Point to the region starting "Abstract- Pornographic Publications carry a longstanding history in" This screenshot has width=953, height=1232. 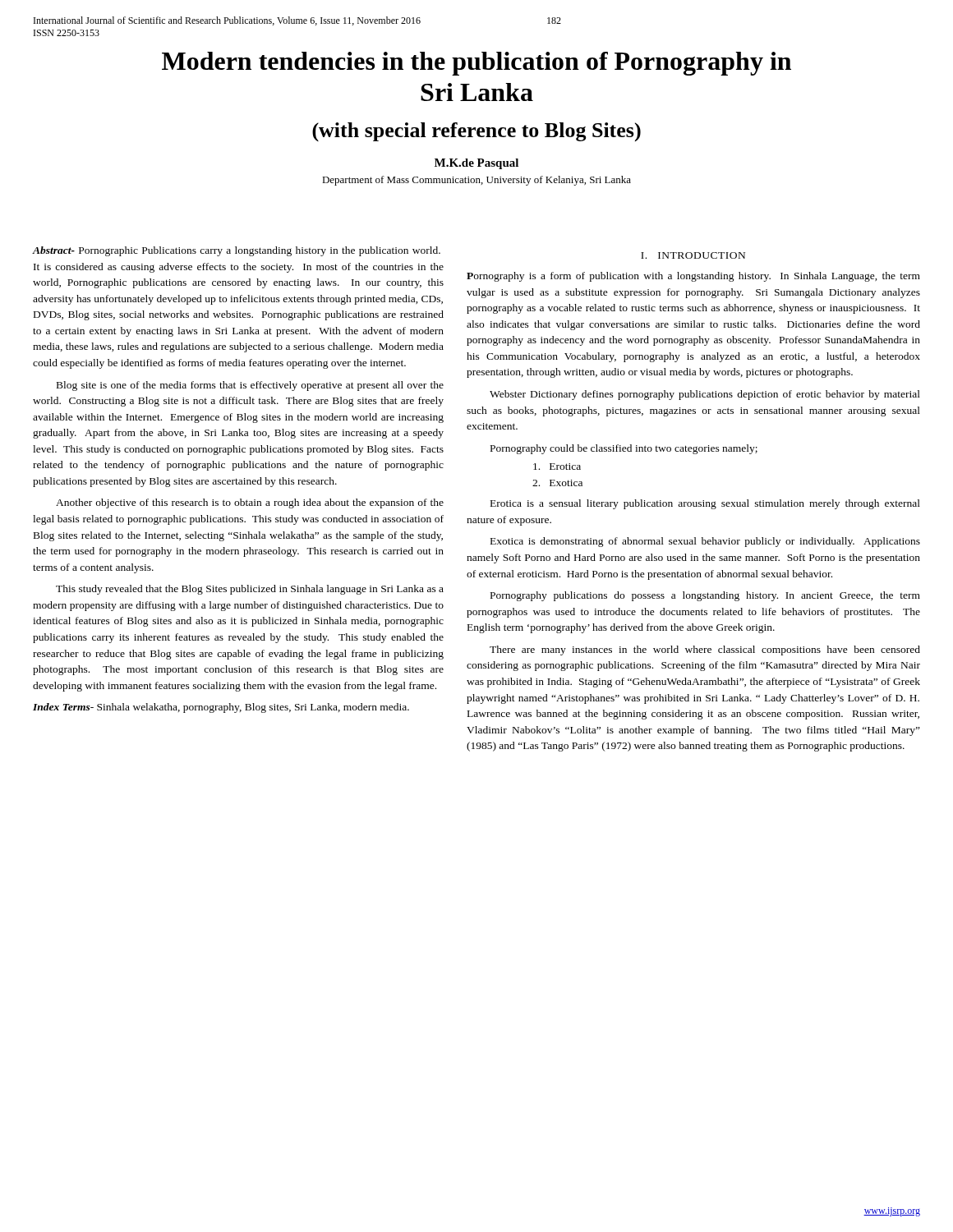[238, 307]
